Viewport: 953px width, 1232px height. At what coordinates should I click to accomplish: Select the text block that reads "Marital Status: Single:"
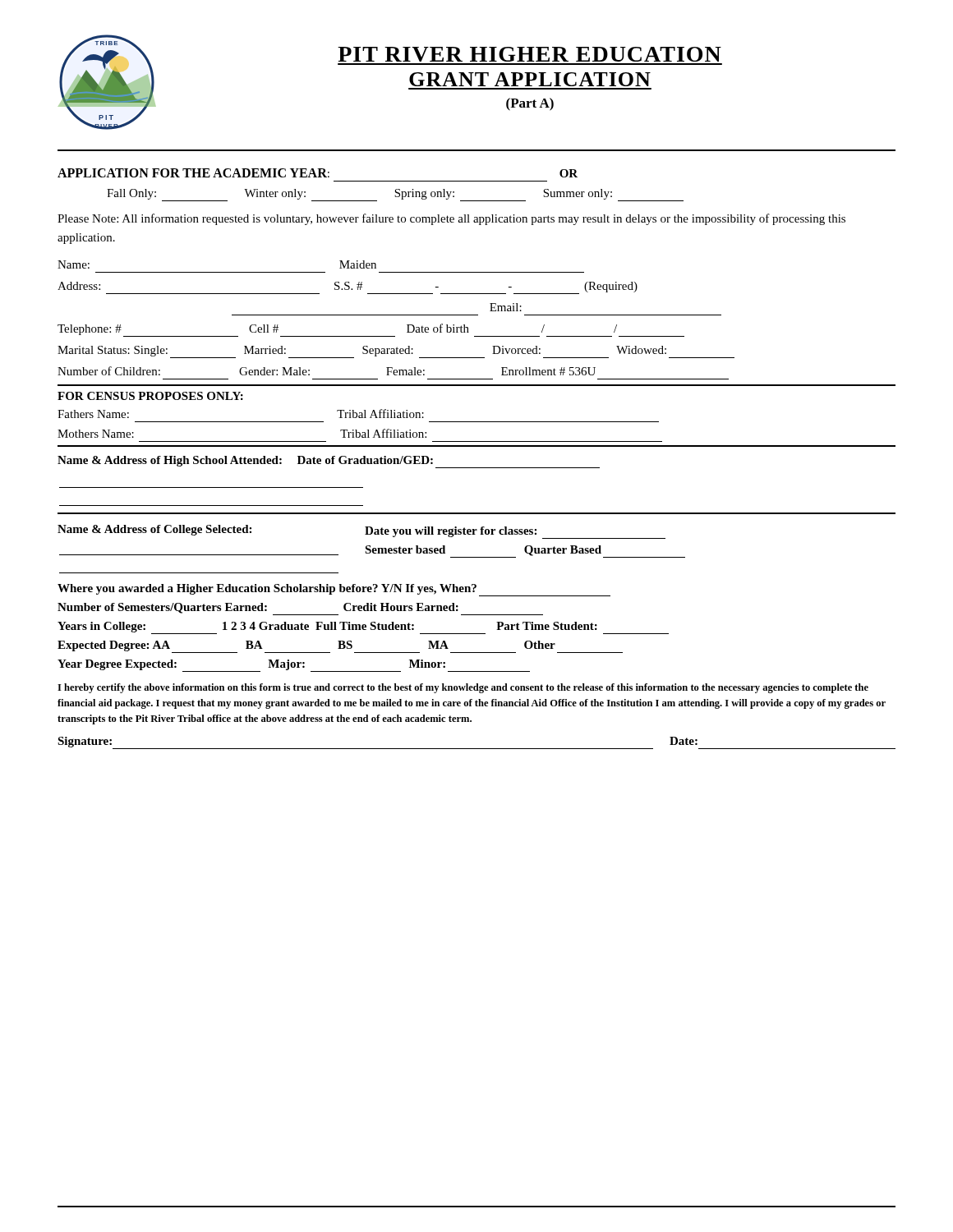tap(396, 351)
